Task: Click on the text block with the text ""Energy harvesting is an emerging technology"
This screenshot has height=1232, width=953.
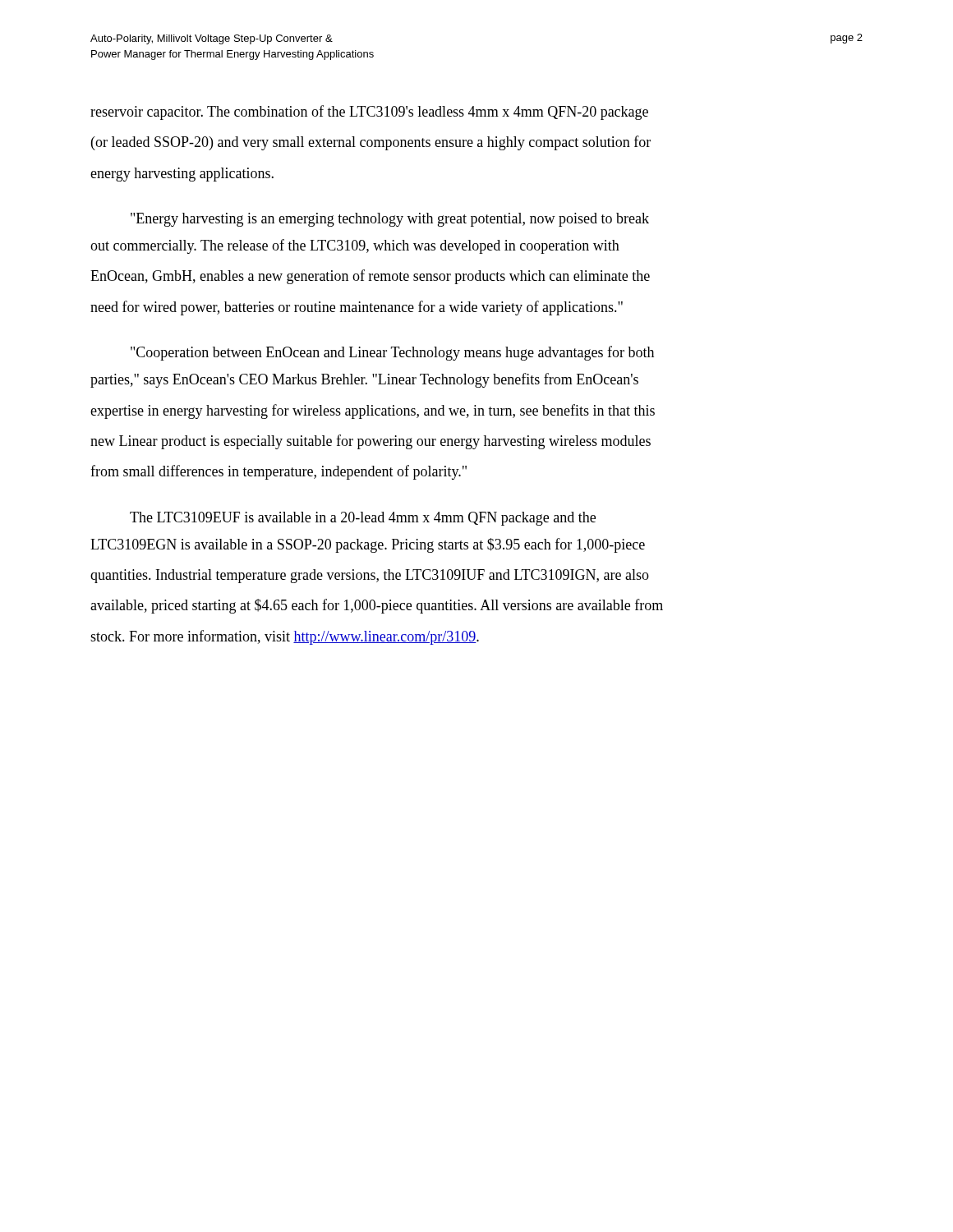Action: click(x=389, y=218)
